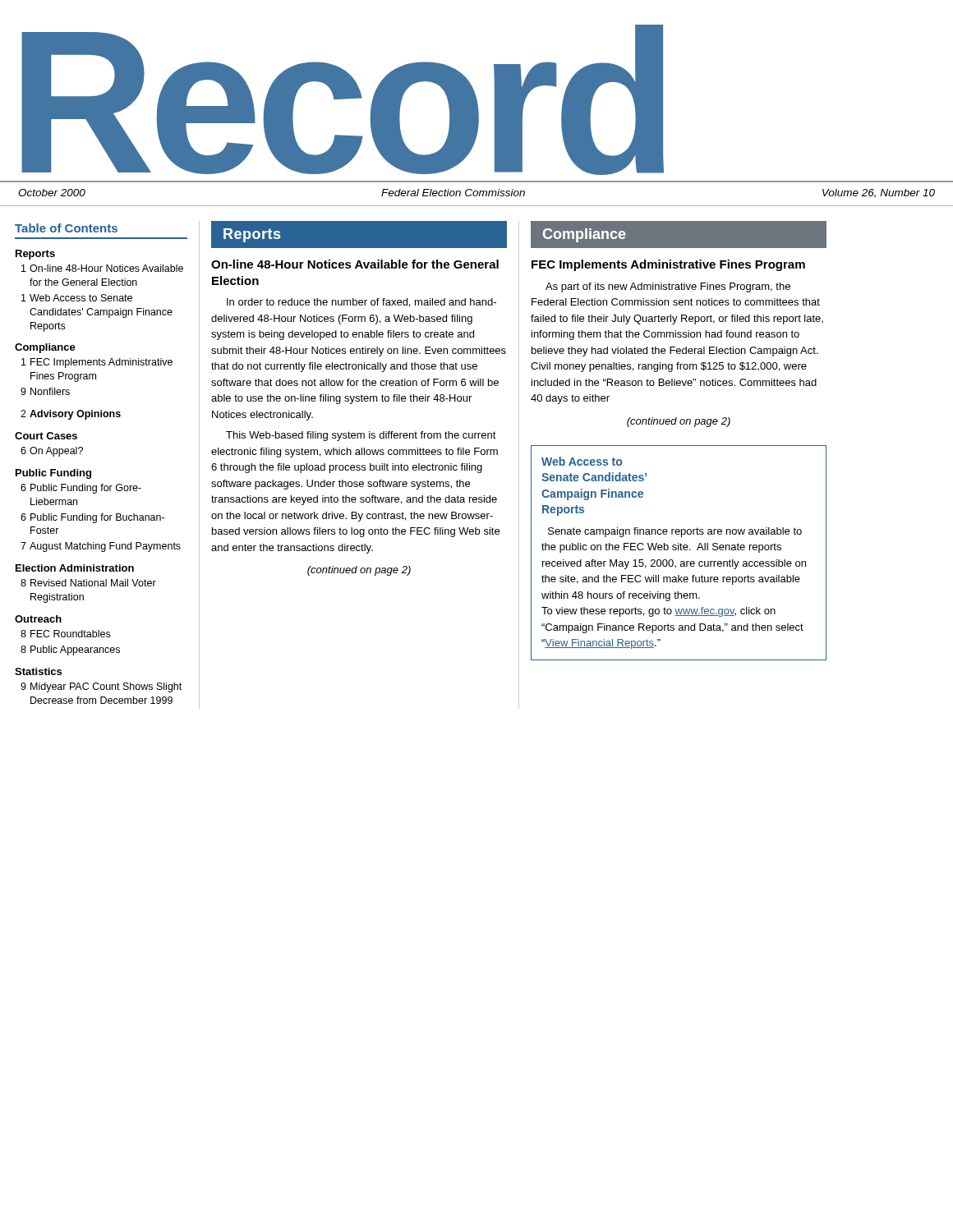
Task: Find the element starting "8 Public Appearances"
Action: pyautogui.click(x=101, y=650)
